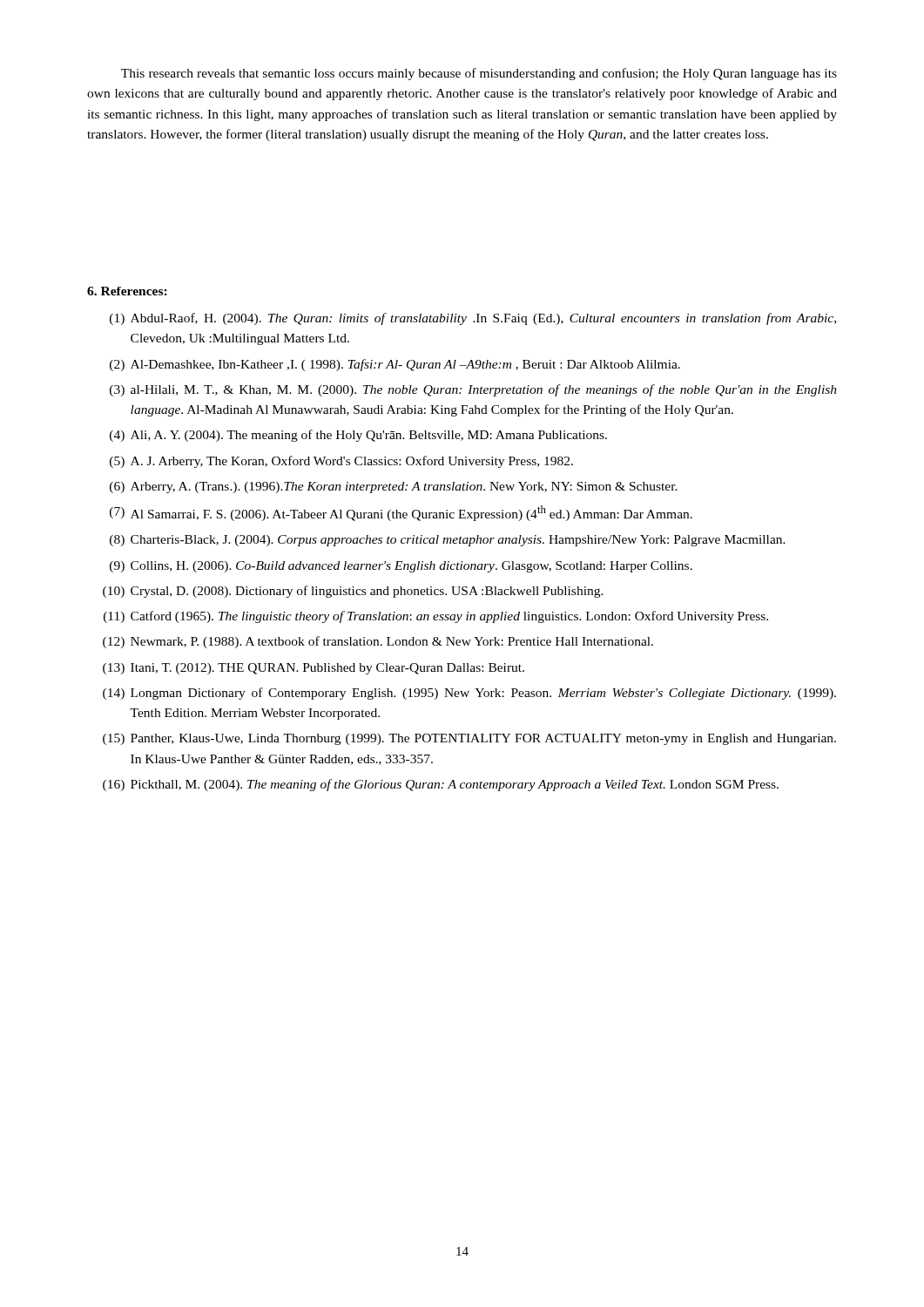The width and height of the screenshot is (924, 1307).
Task: Click on the passage starting "(7) Al Samarrai, F. S. (2006)."
Action: (462, 512)
